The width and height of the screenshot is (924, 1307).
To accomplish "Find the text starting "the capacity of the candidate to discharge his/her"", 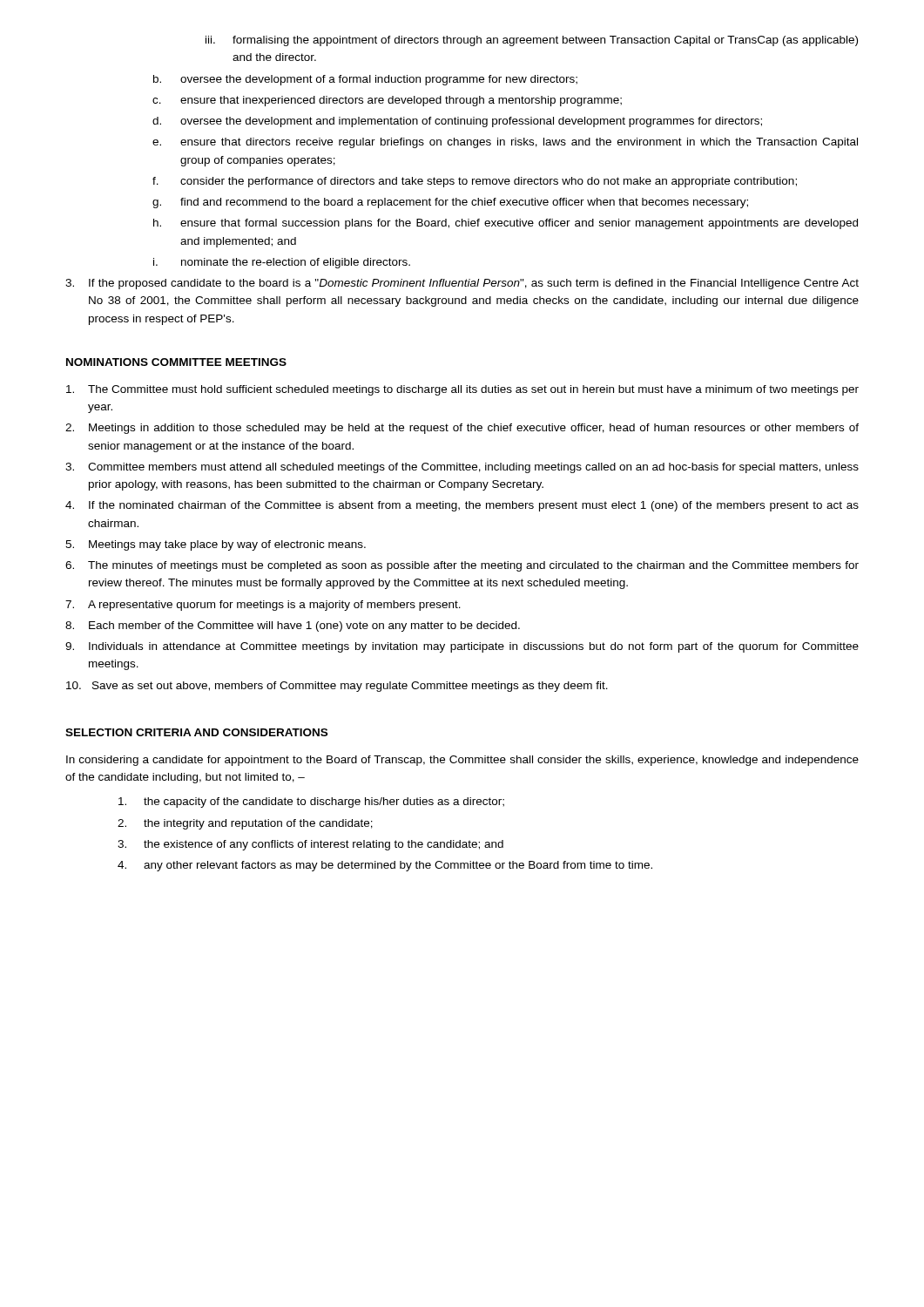I will click(488, 802).
